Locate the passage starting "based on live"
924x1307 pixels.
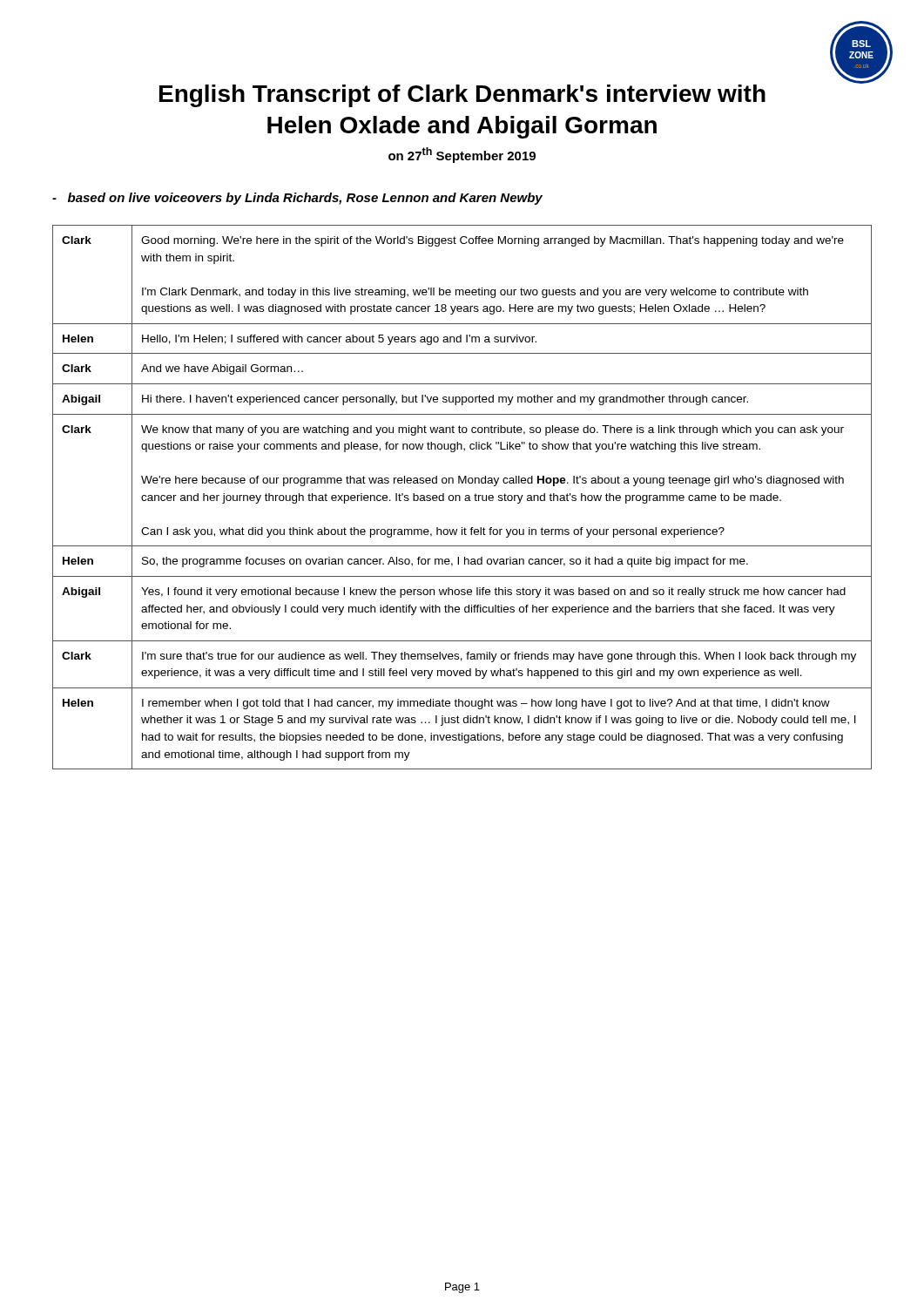(297, 197)
